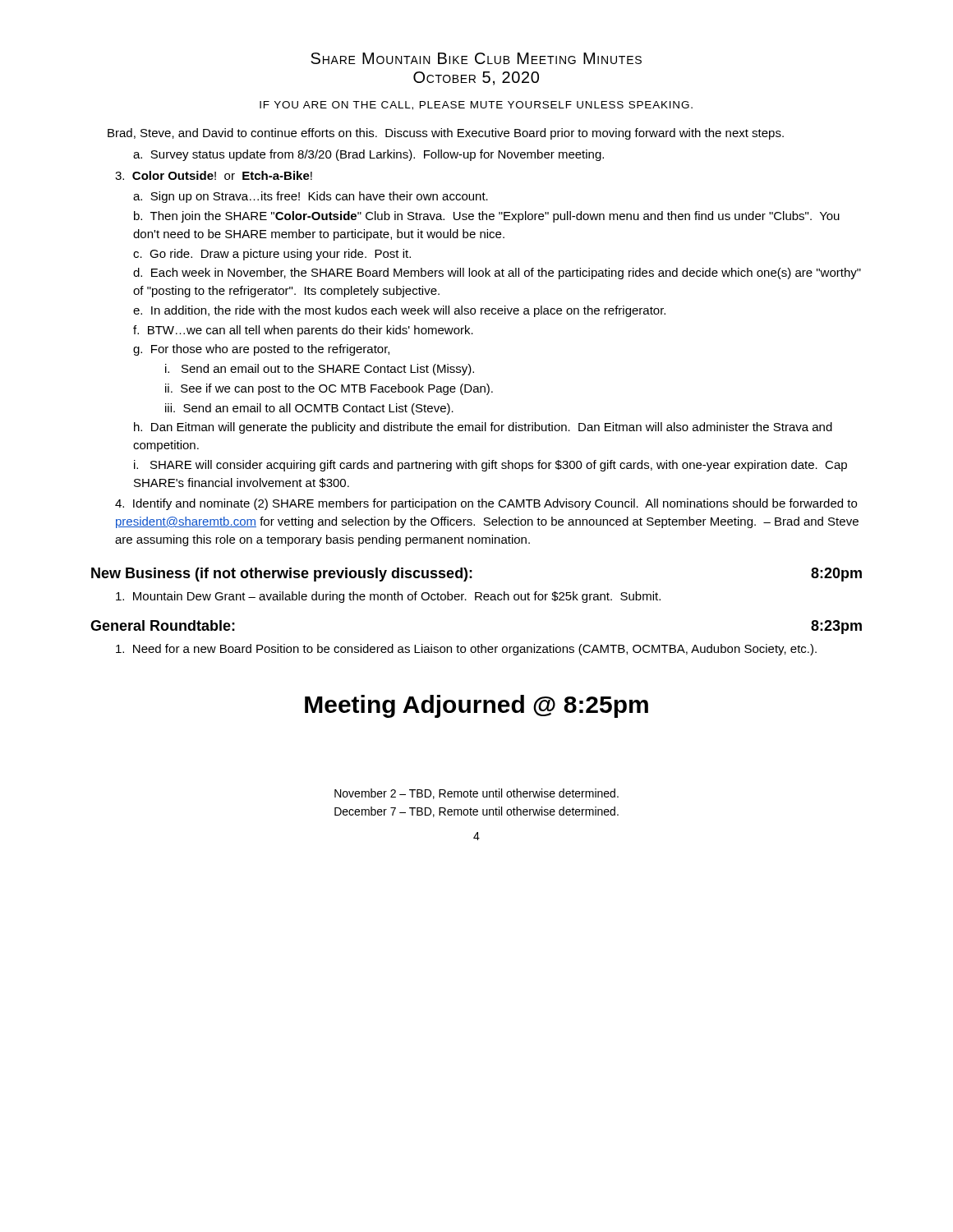Where is the passage that starts "f. BTW…we can"?

click(303, 329)
